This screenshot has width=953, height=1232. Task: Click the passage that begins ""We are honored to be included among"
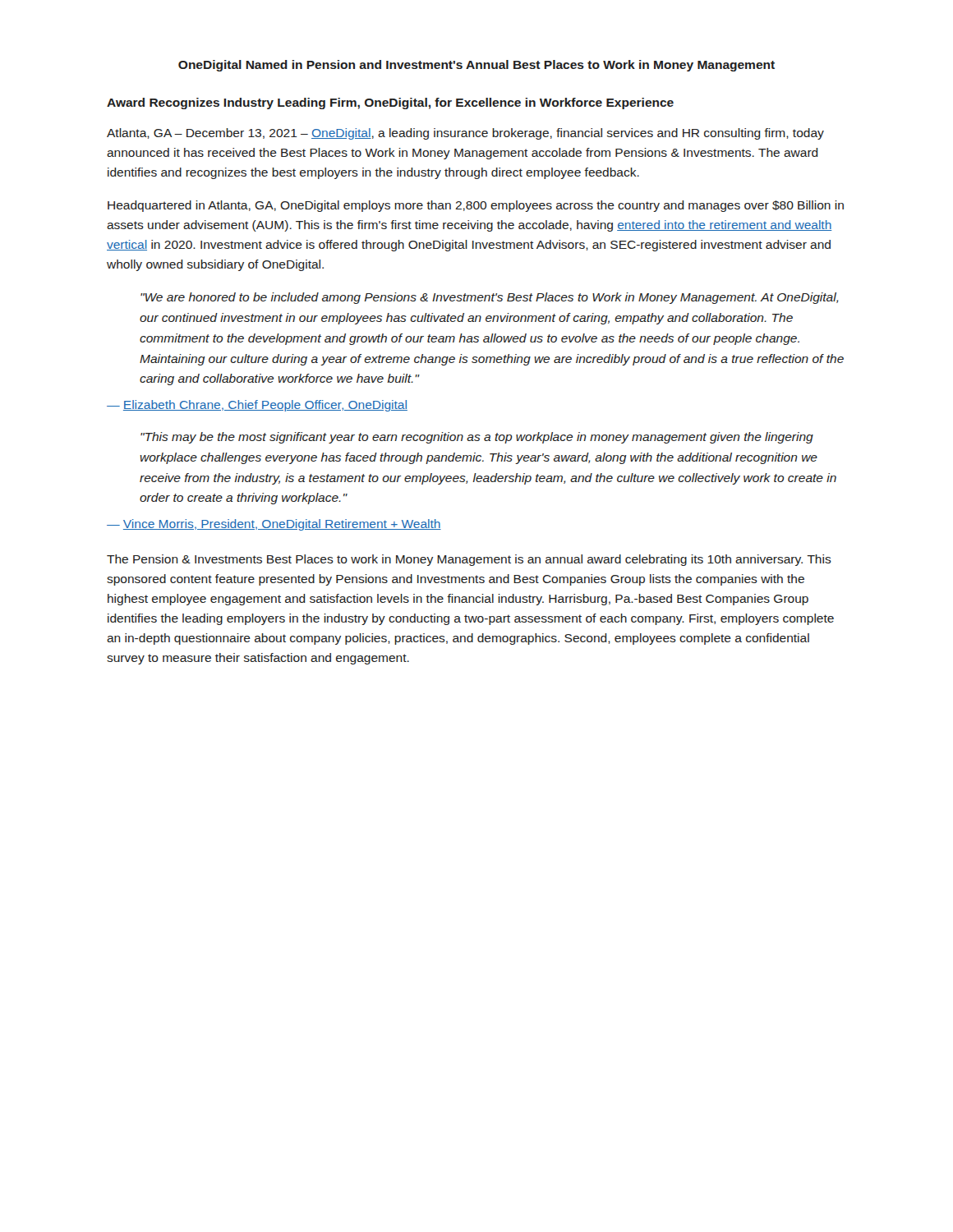(493, 338)
